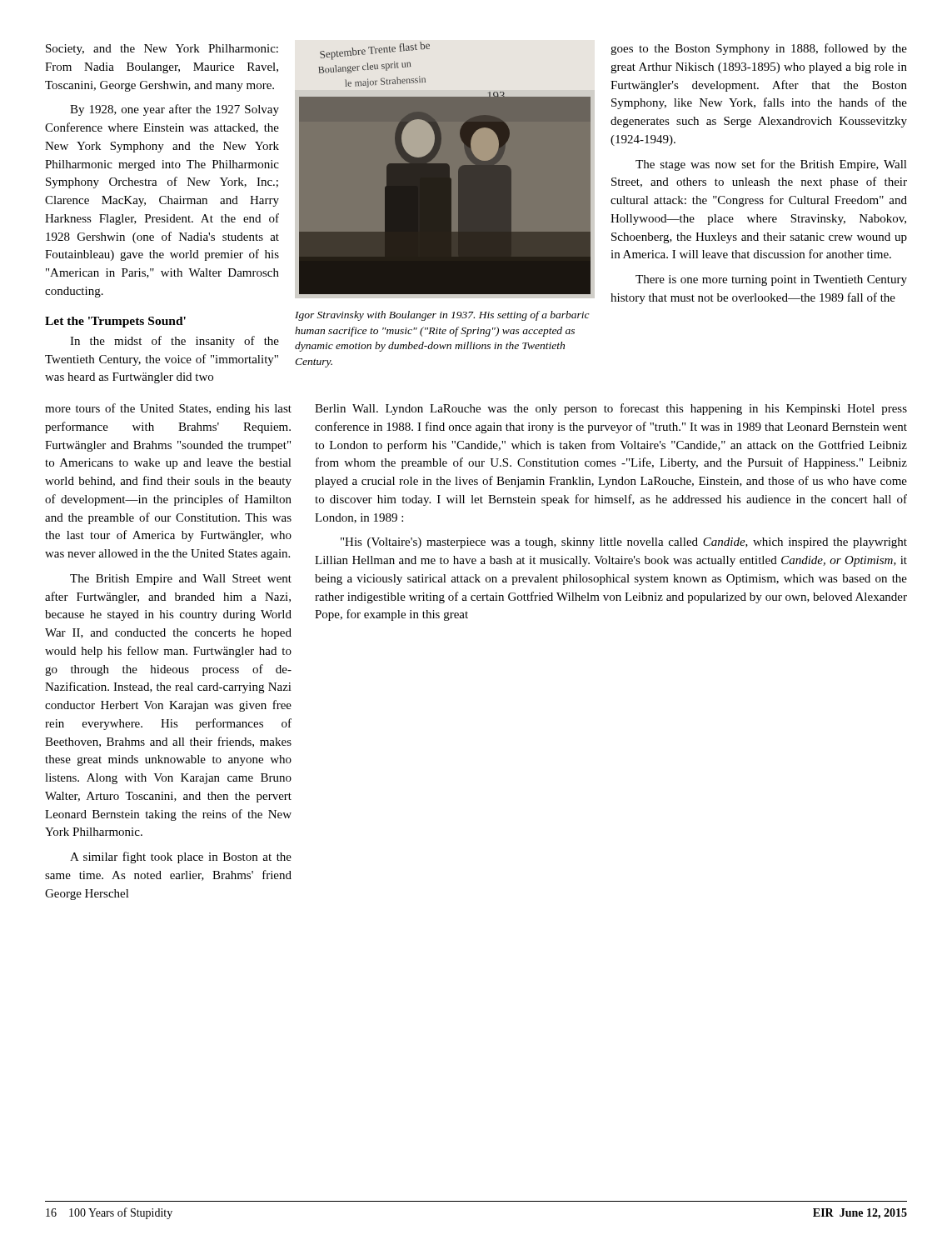Locate the element starting "Igor Stravinsky with Boulanger"
Image resolution: width=952 pixels, height=1250 pixels.
(x=442, y=338)
